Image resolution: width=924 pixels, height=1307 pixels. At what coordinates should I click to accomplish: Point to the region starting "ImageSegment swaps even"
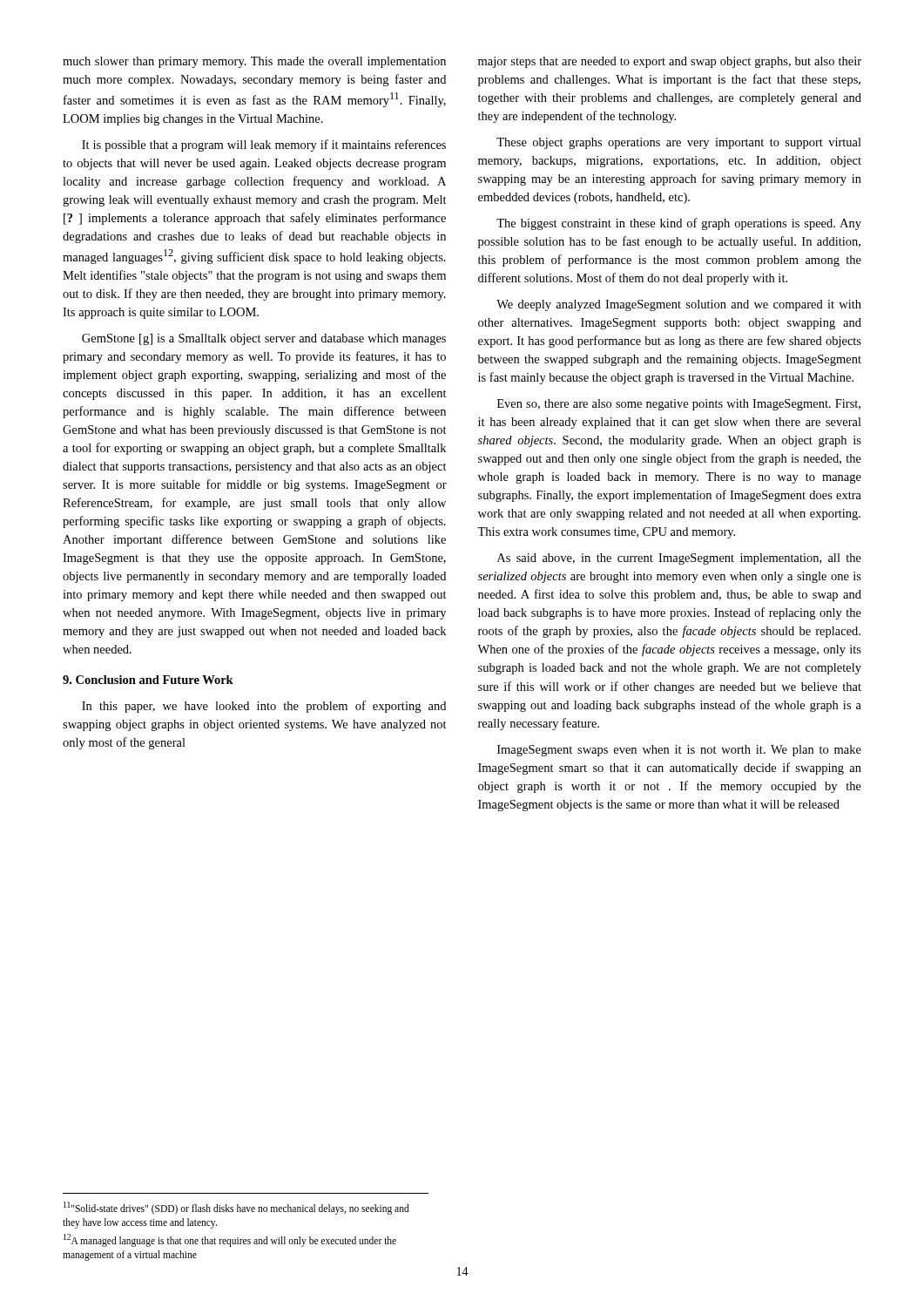tap(669, 777)
